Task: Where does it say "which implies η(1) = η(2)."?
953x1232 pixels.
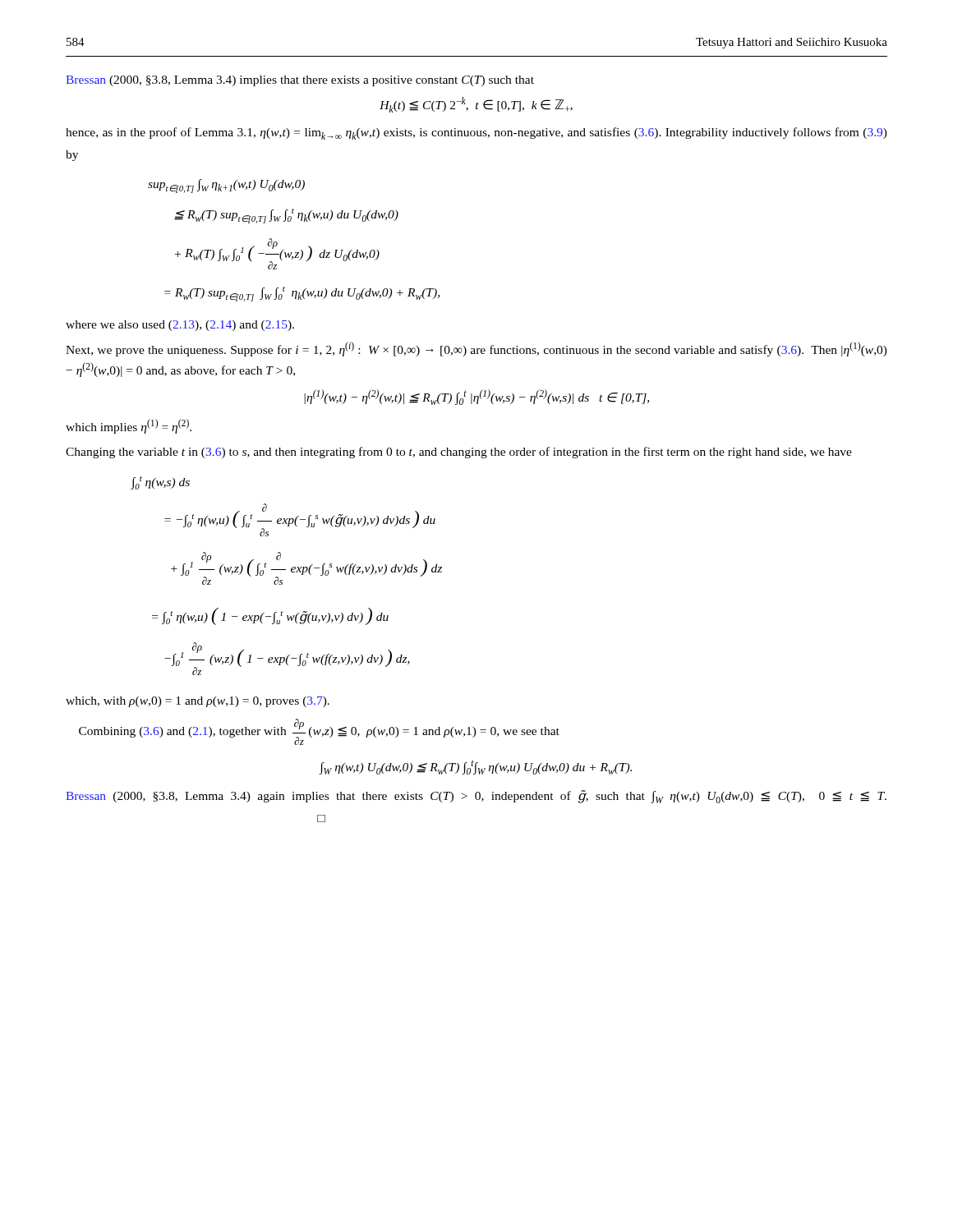Action: [129, 426]
